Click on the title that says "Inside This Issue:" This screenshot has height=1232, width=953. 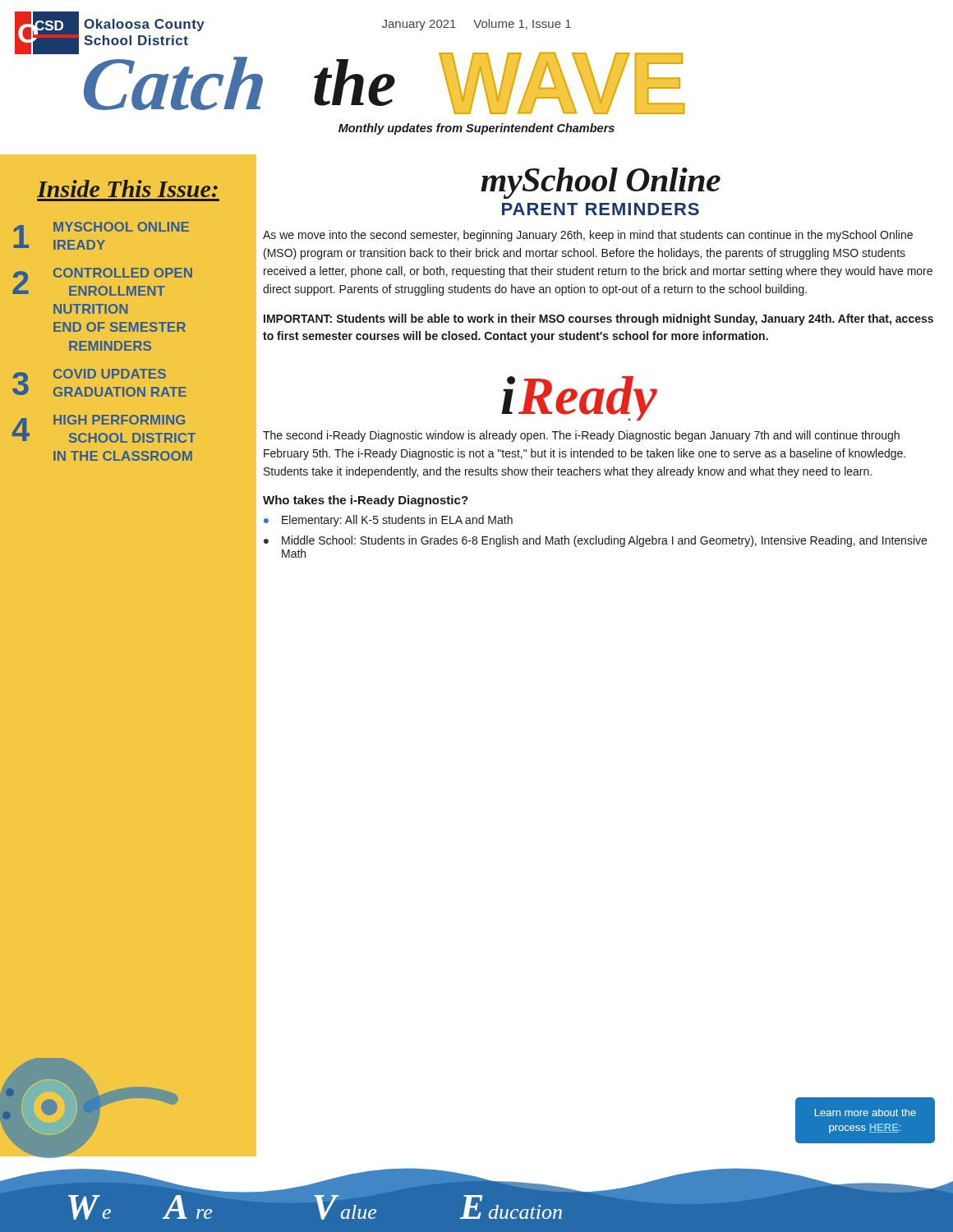[x=128, y=186]
